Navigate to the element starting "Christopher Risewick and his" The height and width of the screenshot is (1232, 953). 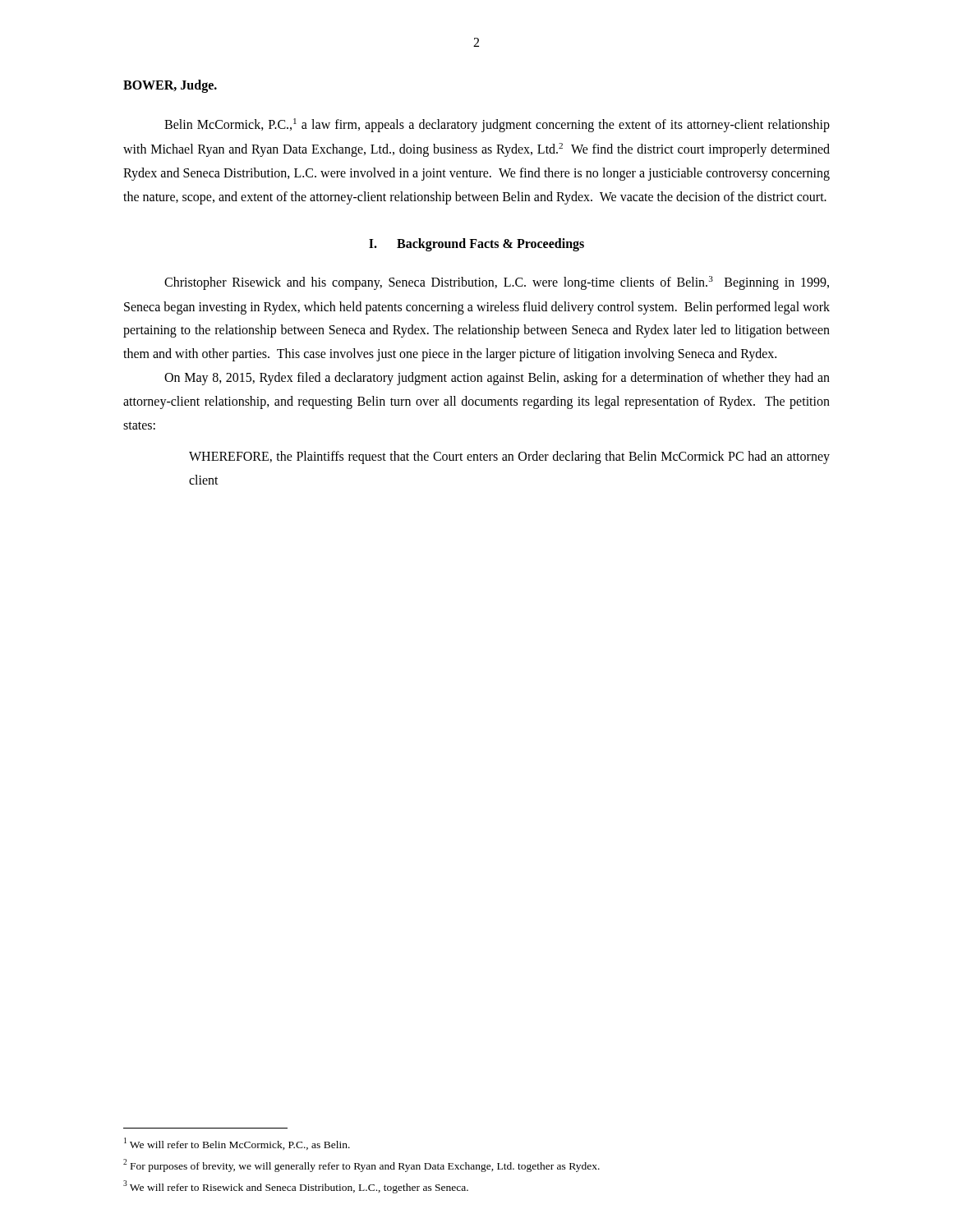click(x=476, y=317)
